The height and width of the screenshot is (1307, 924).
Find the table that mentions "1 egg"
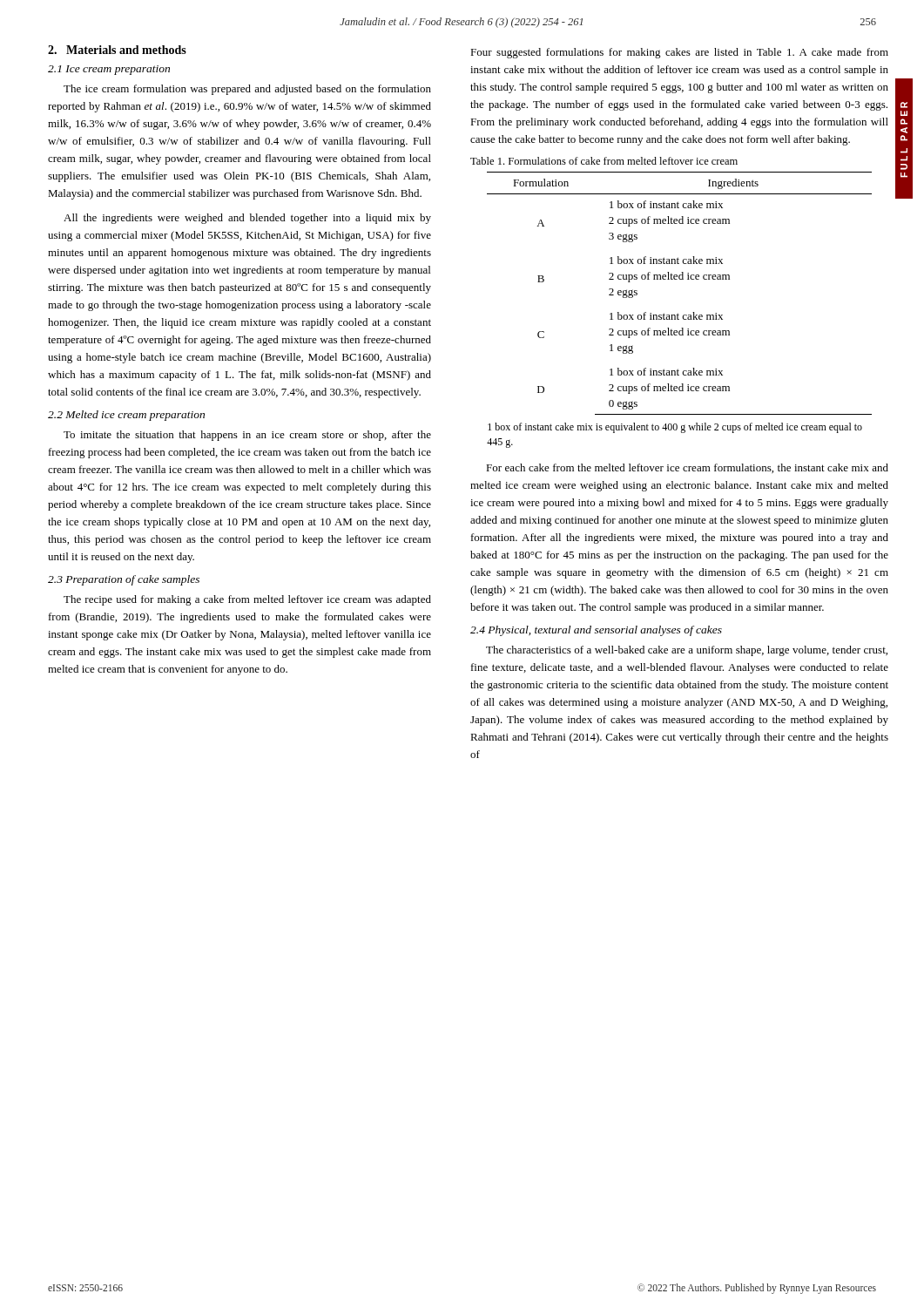[679, 293]
